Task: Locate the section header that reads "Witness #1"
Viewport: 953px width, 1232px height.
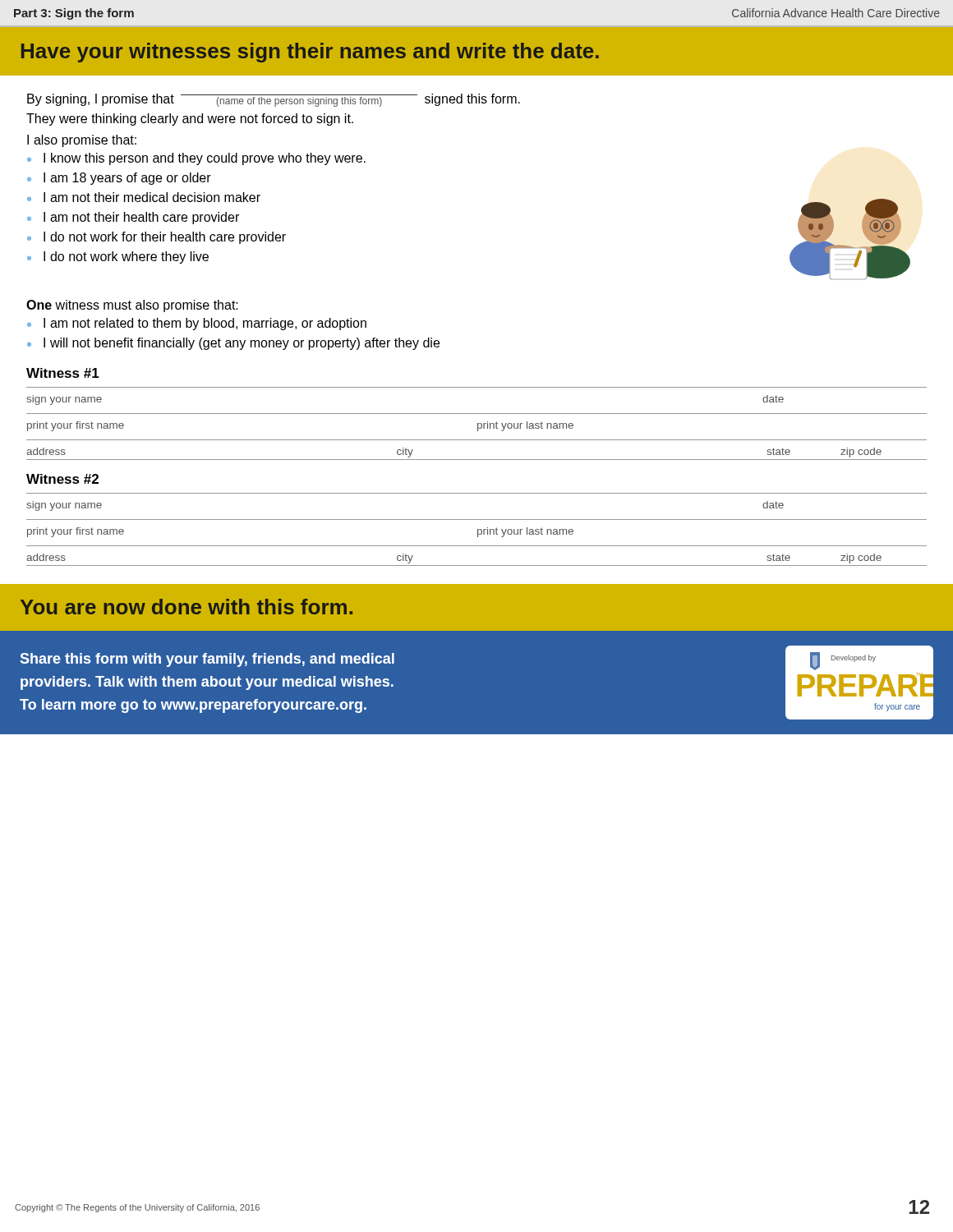Action: click(x=63, y=373)
